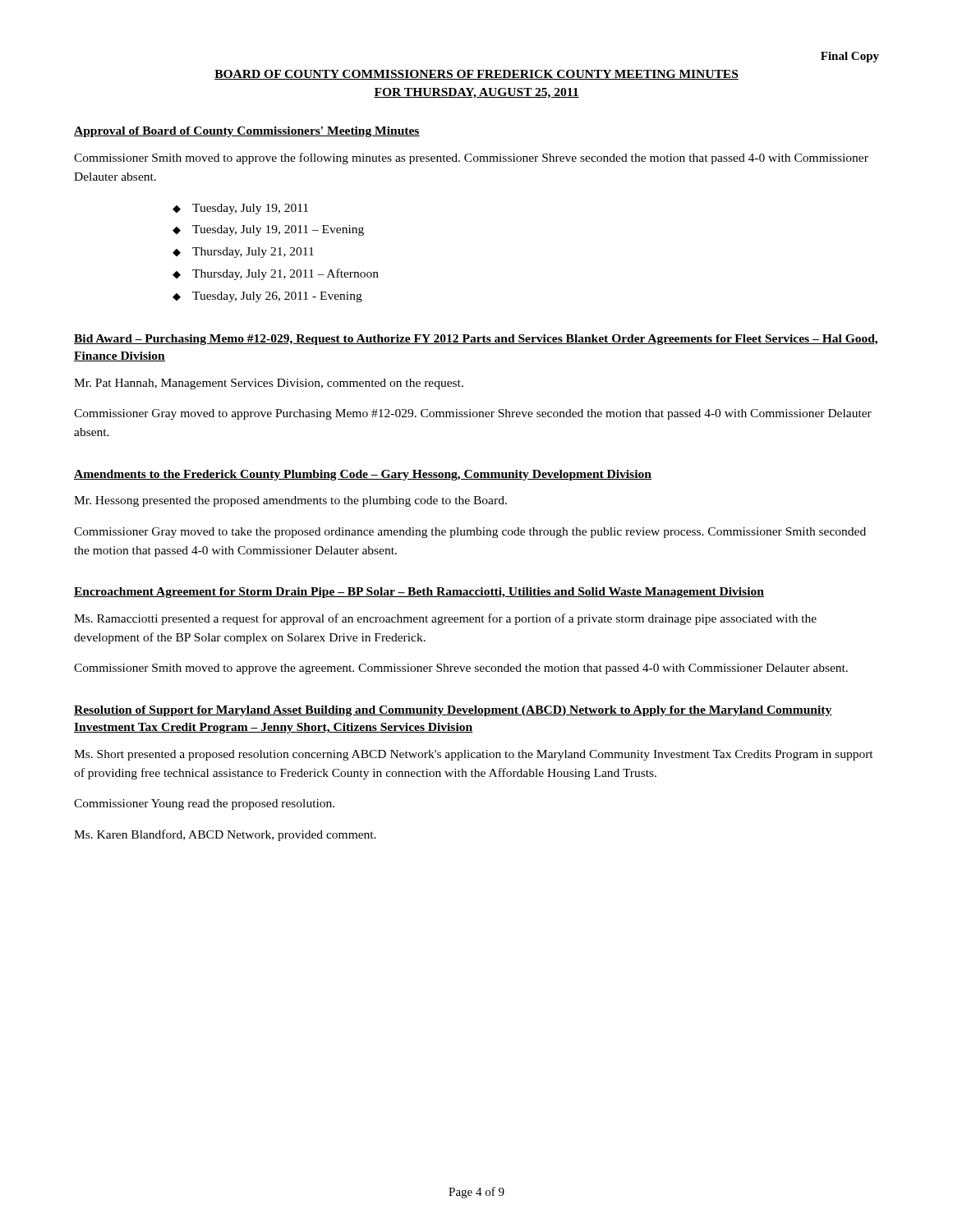Click on the section header containing "Encroachment Agreement for Storm Drain"
This screenshot has width=953, height=1232.
point(419,591)
